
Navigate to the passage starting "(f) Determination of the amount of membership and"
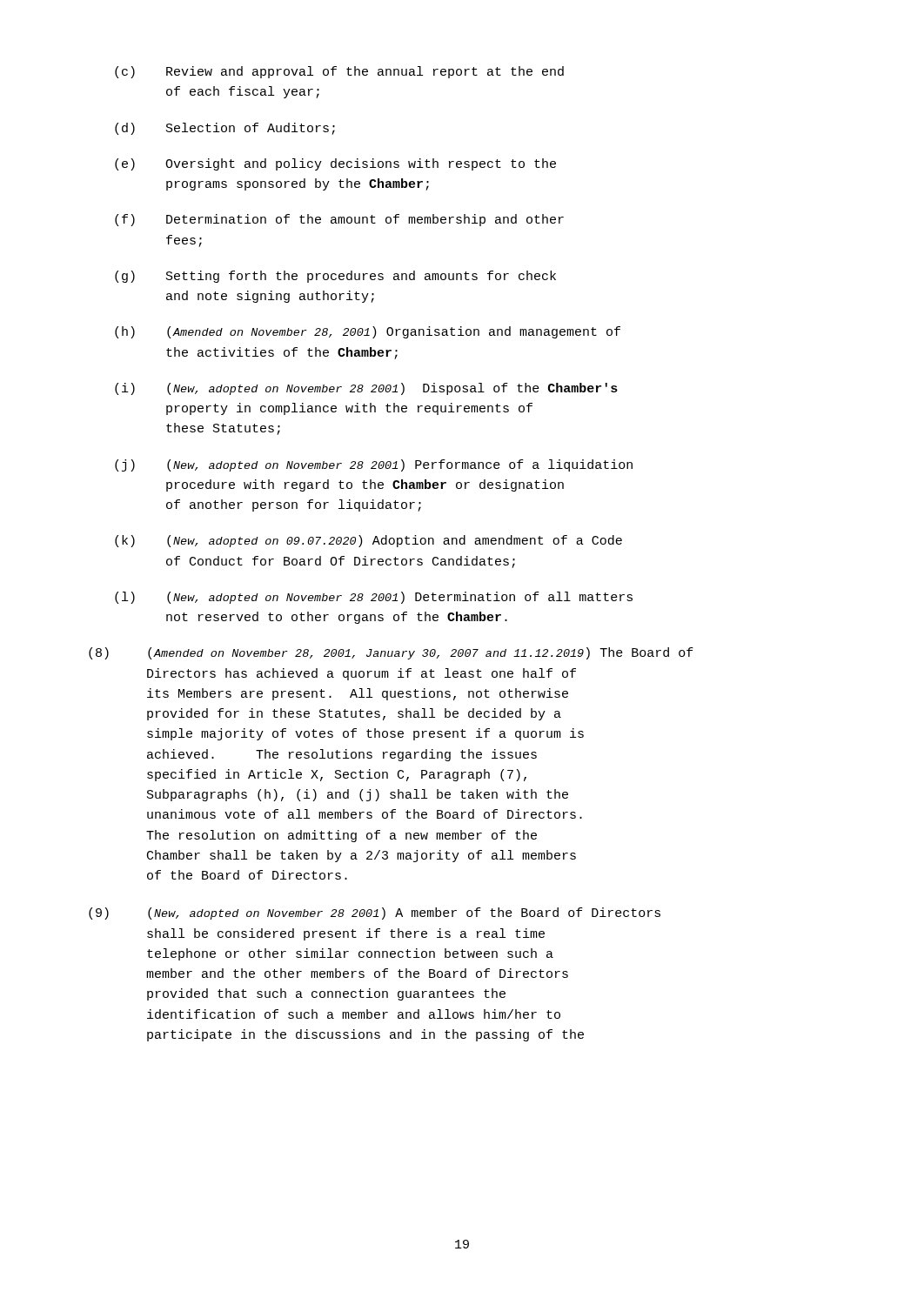462,231
